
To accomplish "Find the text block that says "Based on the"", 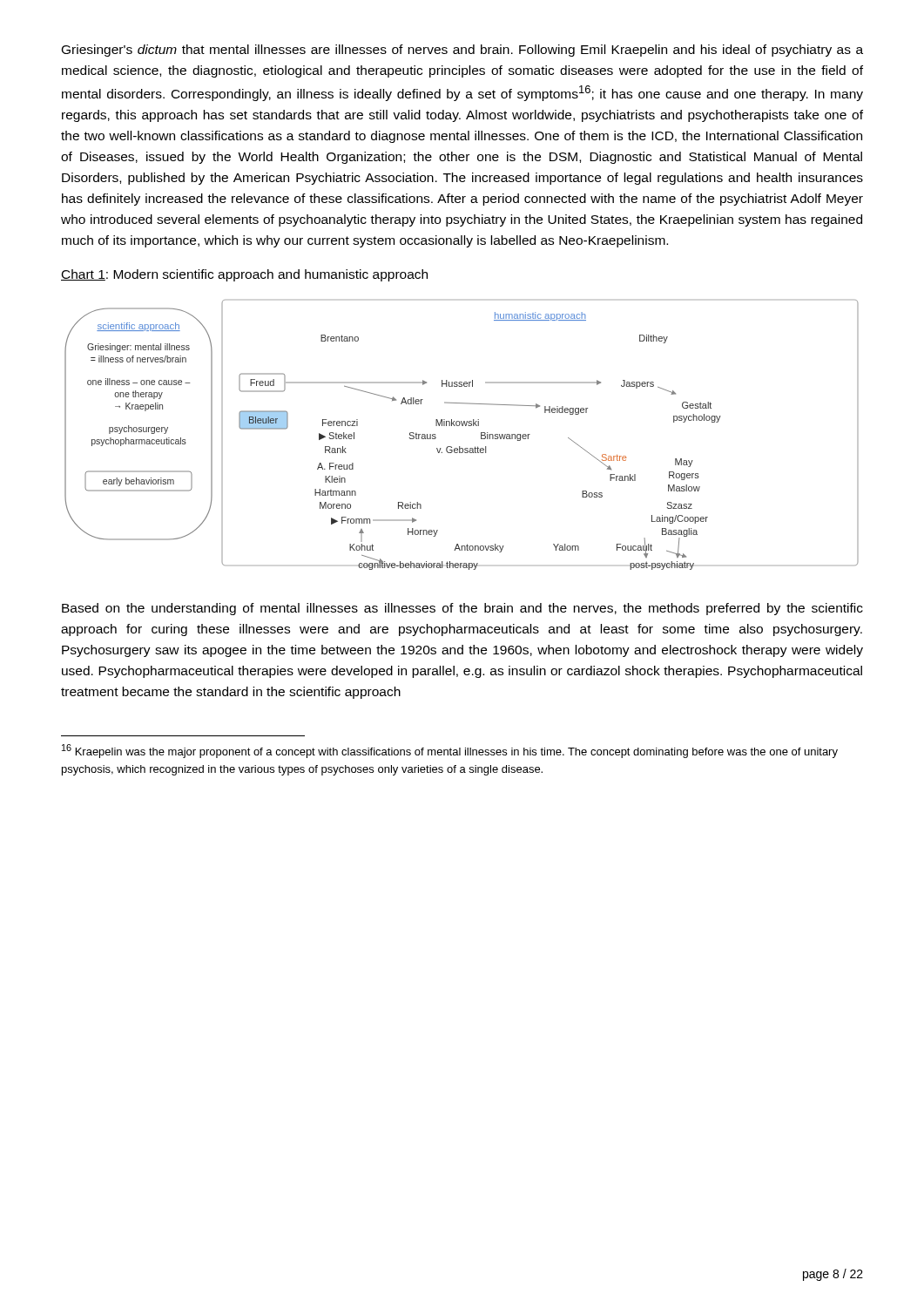I will click(462, 650).
